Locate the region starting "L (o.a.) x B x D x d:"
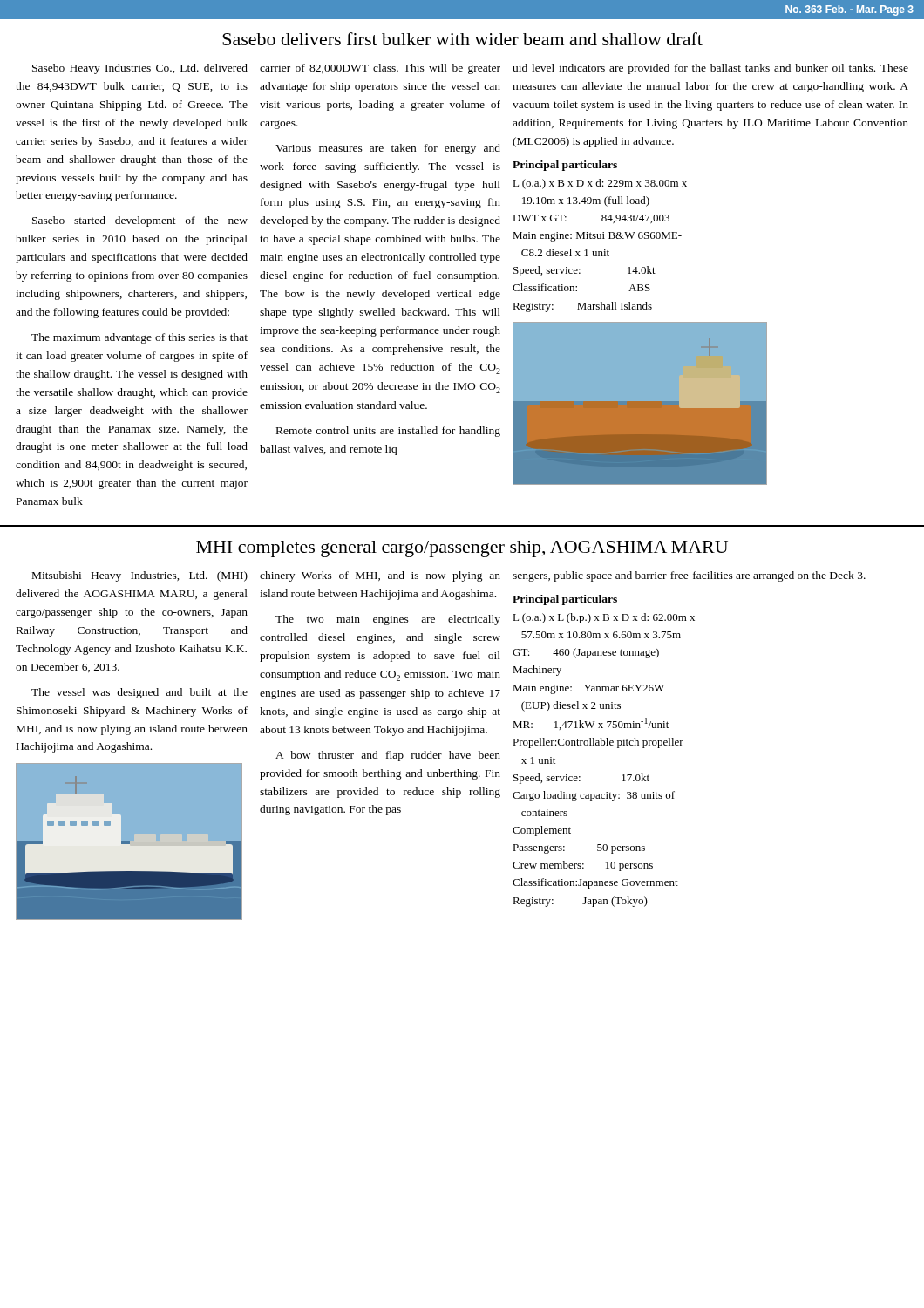The image size is (924, 1308). click(x=600, y=244)
